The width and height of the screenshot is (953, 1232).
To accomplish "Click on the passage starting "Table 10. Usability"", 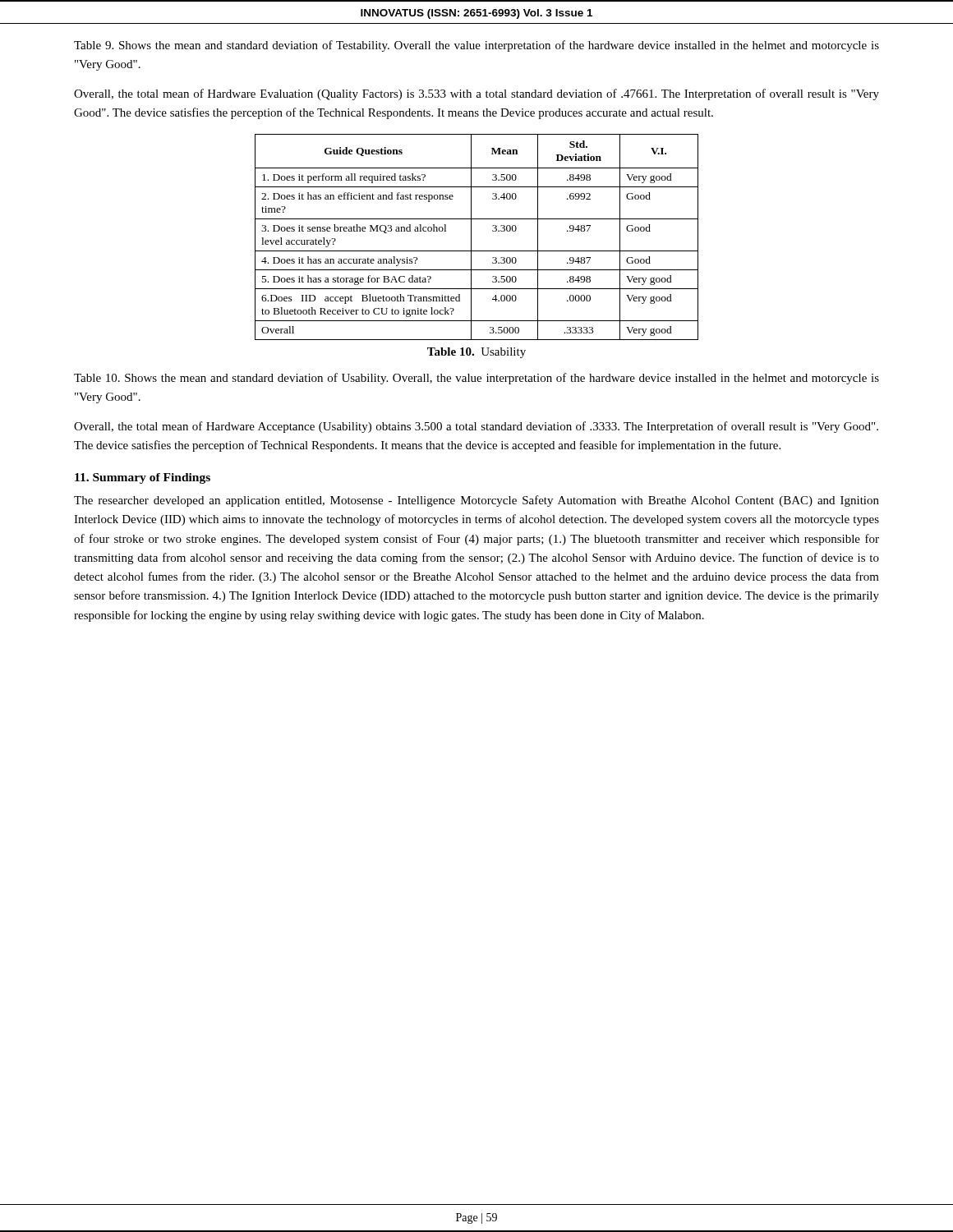I will pyautogui.click(x=476, y=352).
